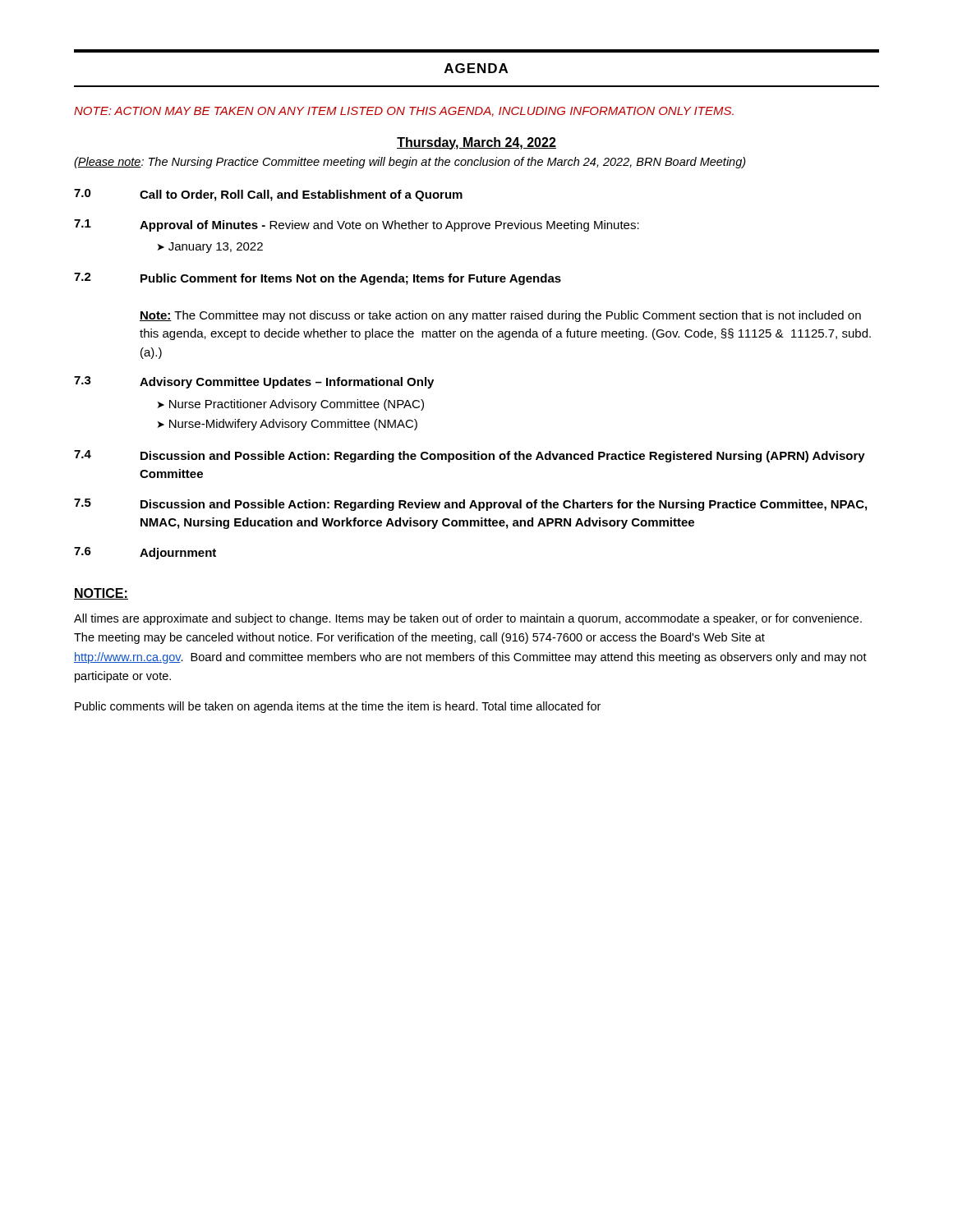Find the text block starting "Public comments will be taken on"

click(x=337, y=706)
